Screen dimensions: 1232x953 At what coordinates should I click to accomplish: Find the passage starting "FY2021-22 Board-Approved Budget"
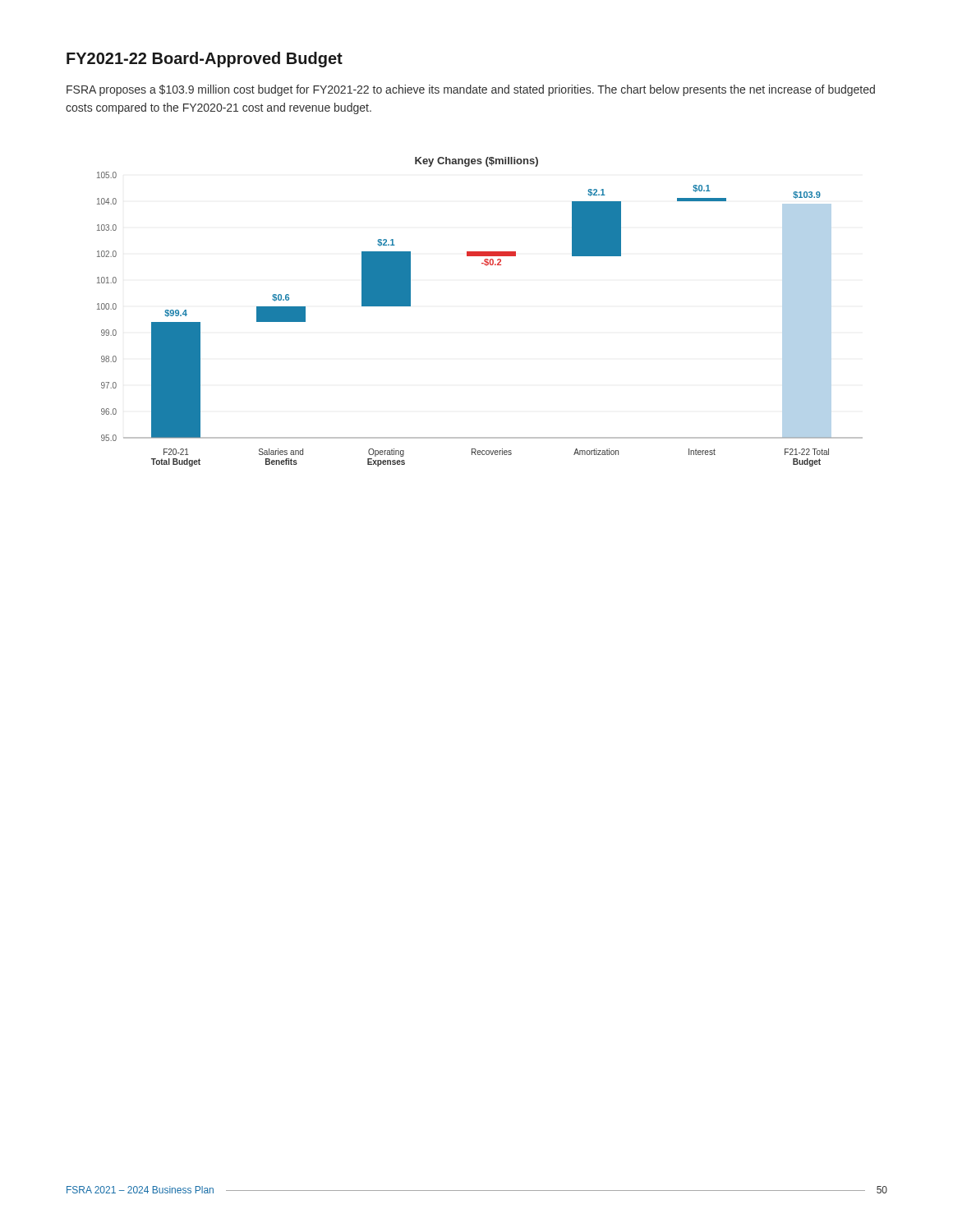click(204, 58)
